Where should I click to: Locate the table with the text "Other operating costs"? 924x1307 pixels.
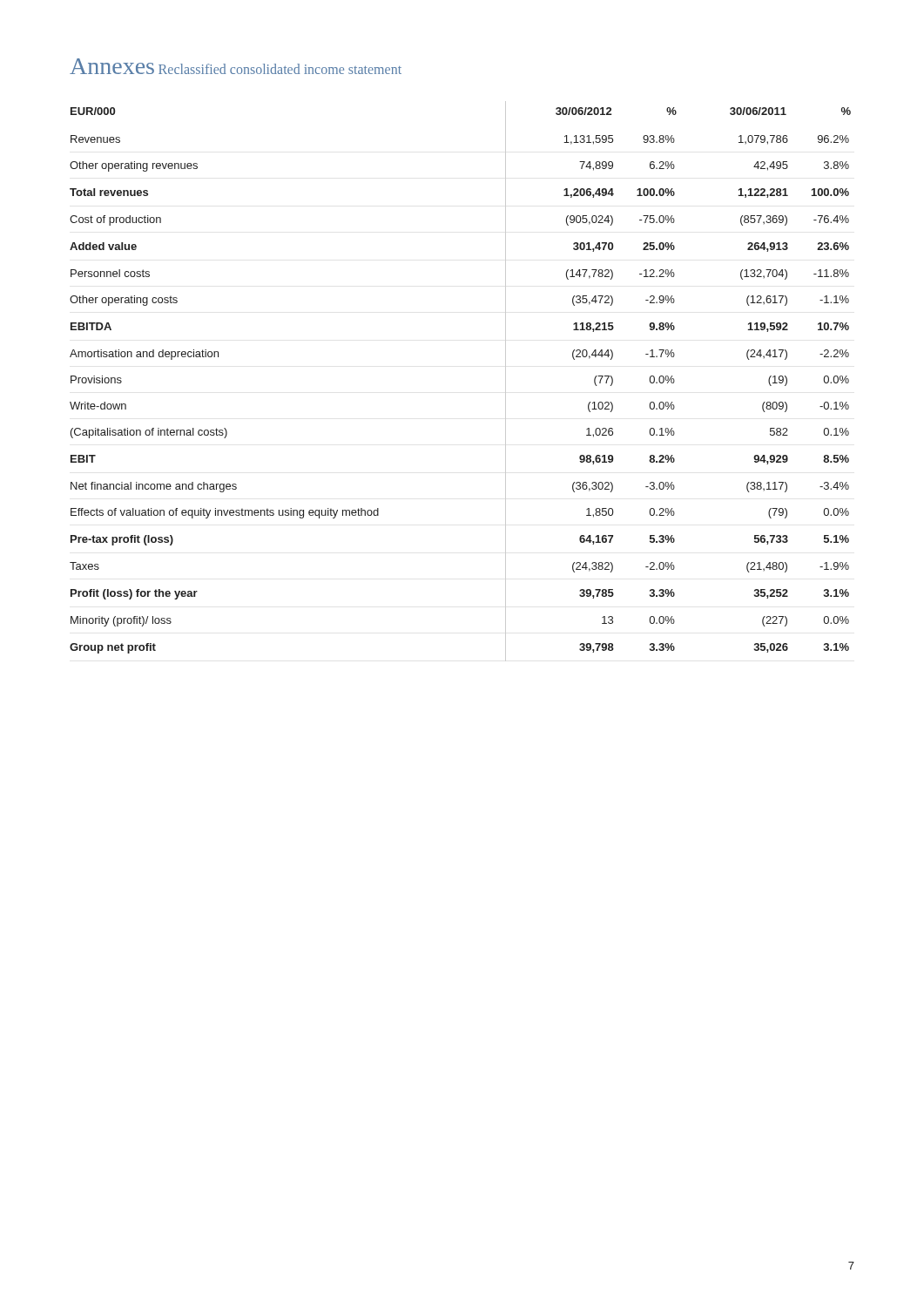click(x=462, y=381)
